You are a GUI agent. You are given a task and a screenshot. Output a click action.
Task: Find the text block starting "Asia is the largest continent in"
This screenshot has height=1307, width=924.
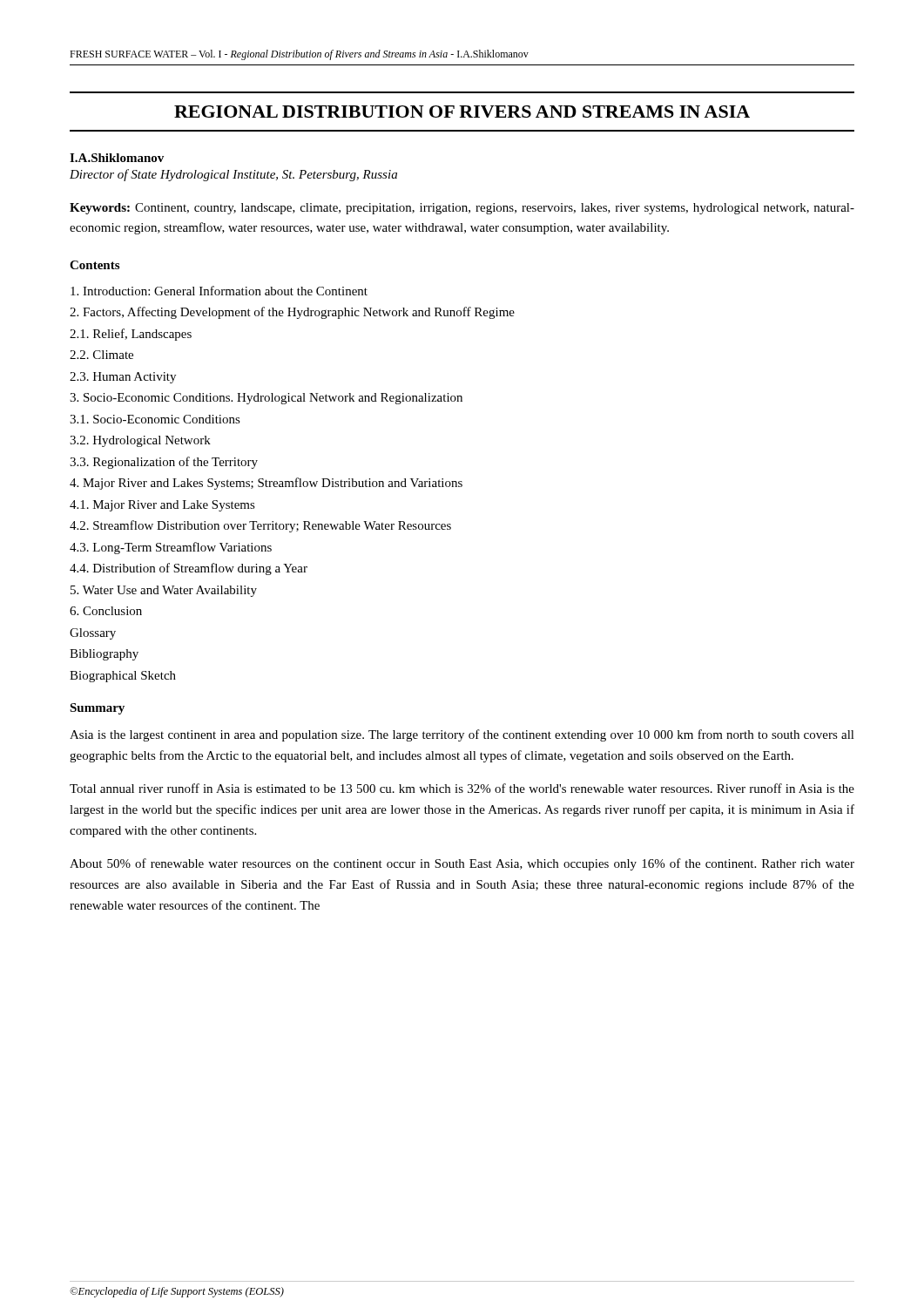[462, 745]
